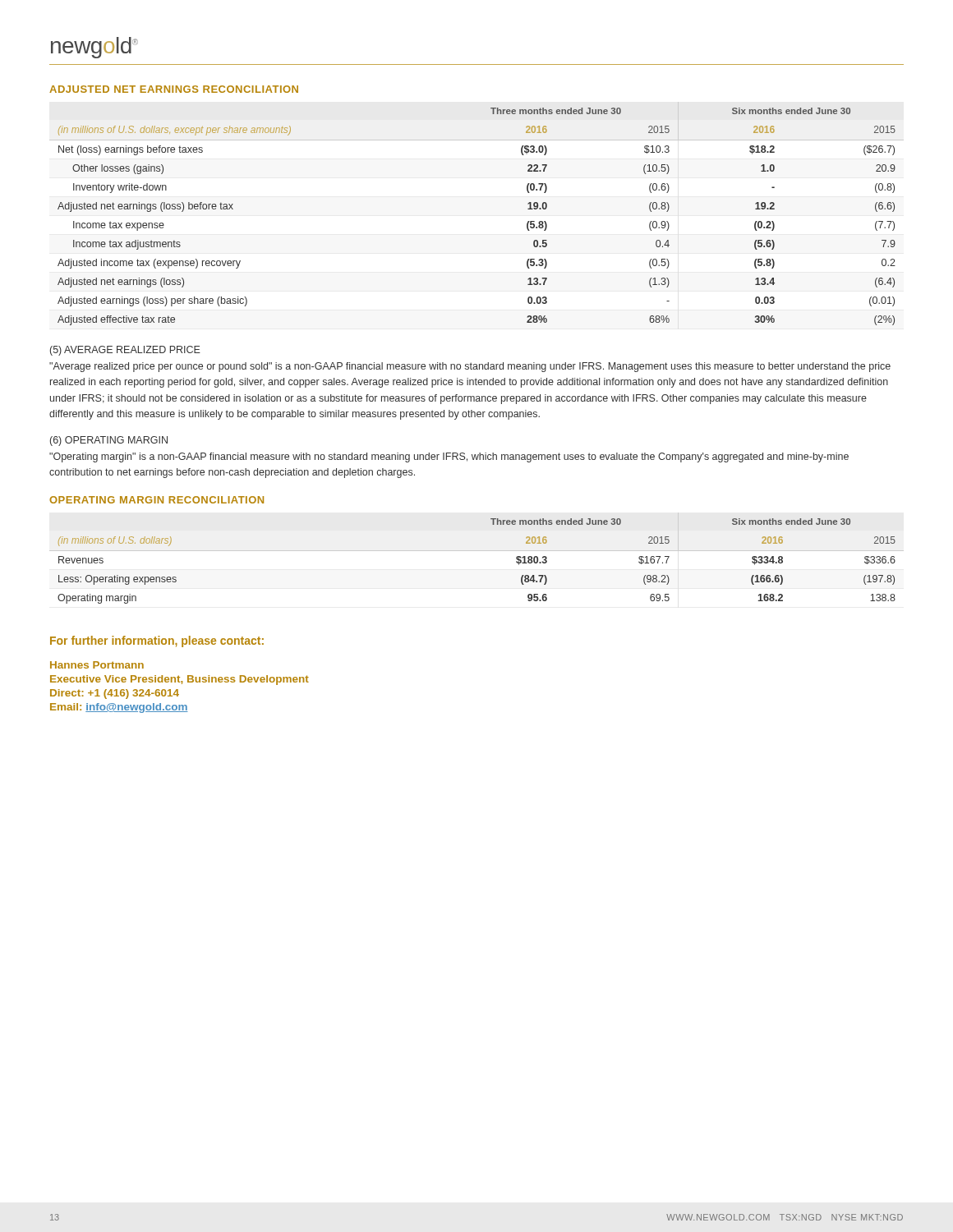Click on the text block starting "(5) AVERAGE REALIZED PRICE"

click(125, 350)
